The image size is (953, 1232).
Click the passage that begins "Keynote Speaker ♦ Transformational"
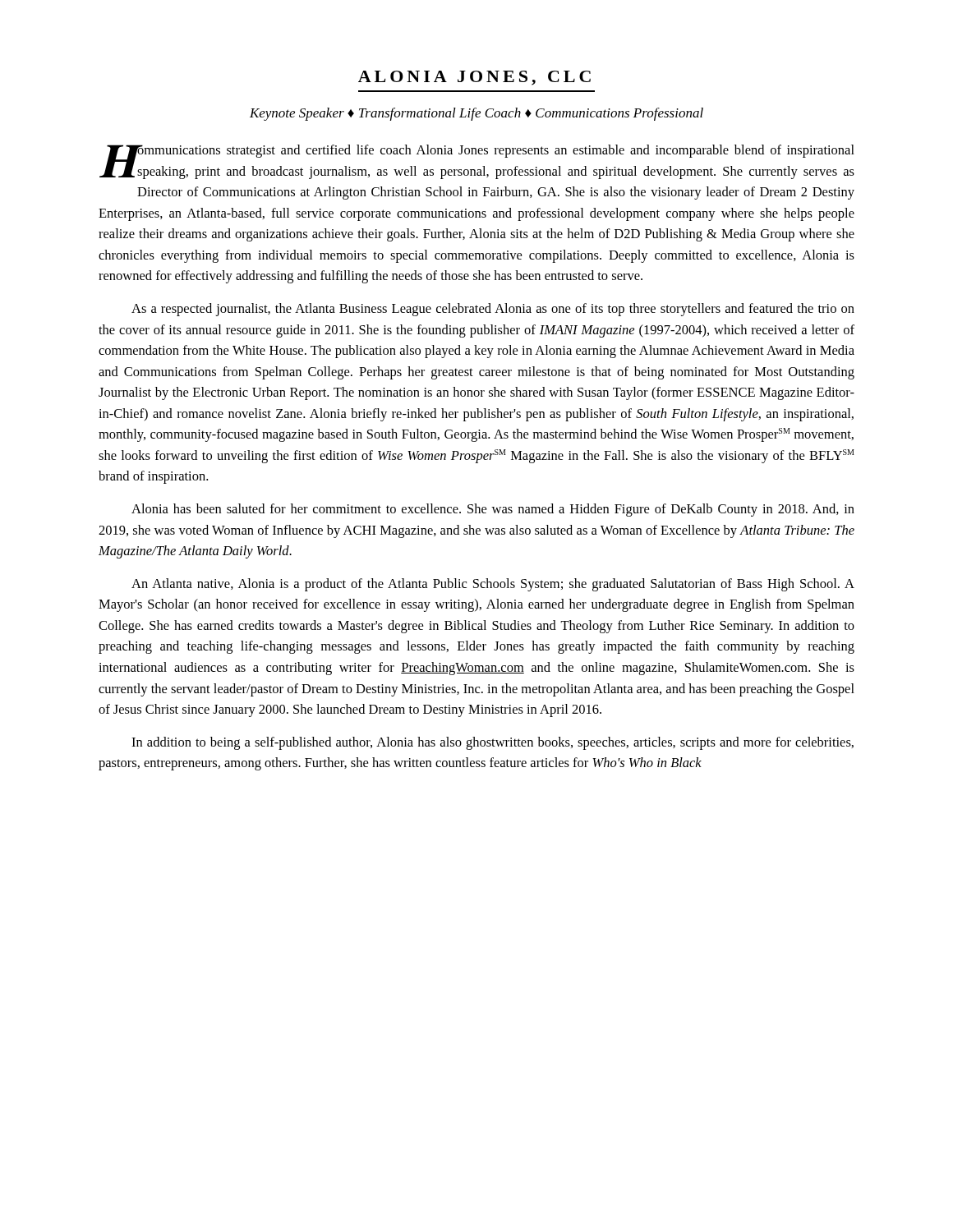coord(476,113)
